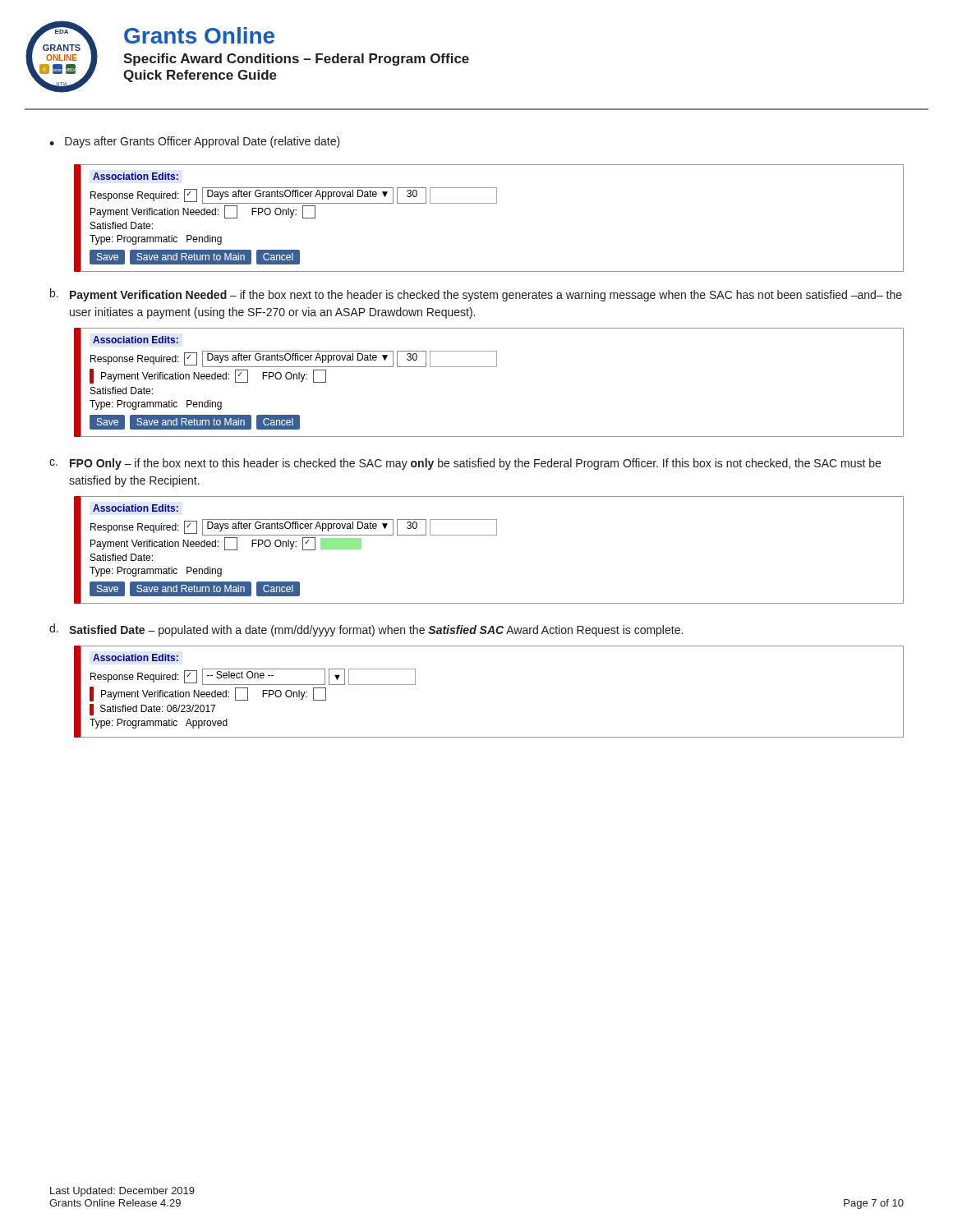Locate the logo
The height and width of the screenshot is (1232, 953).
click(x=62, y=57)
